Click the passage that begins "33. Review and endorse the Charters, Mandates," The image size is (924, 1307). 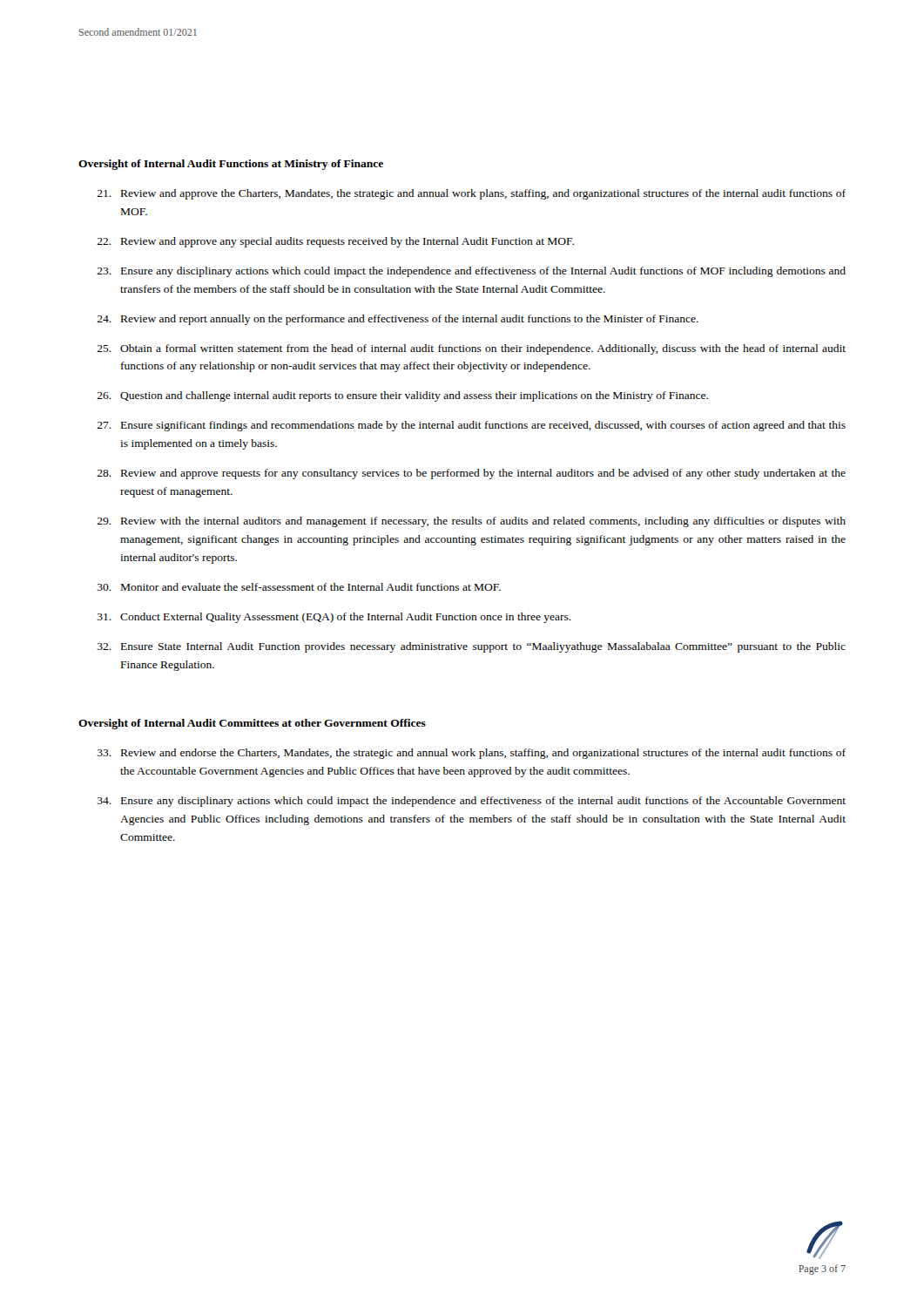(x=462, y=763)
